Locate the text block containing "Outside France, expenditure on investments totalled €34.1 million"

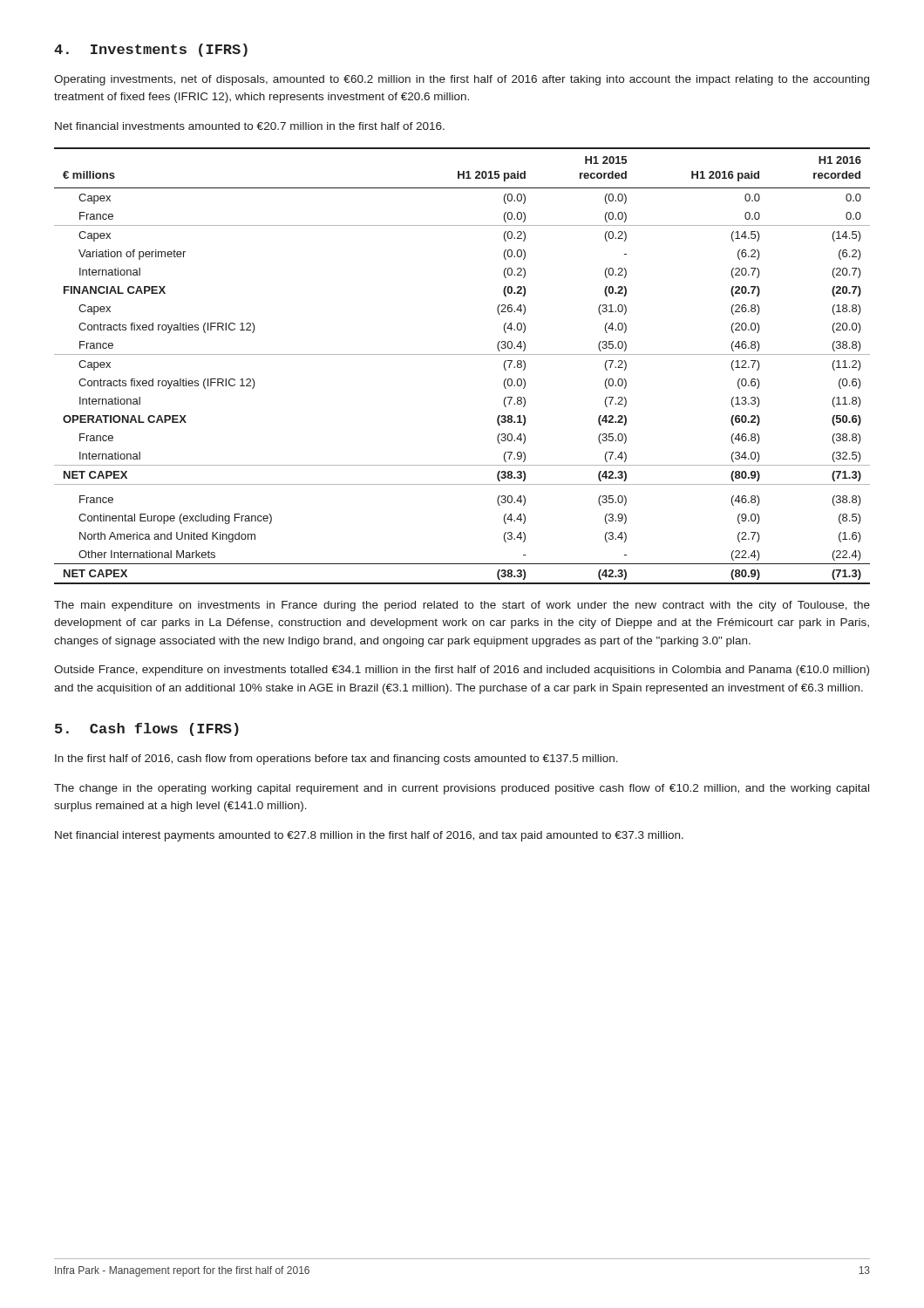pos(462,679)
